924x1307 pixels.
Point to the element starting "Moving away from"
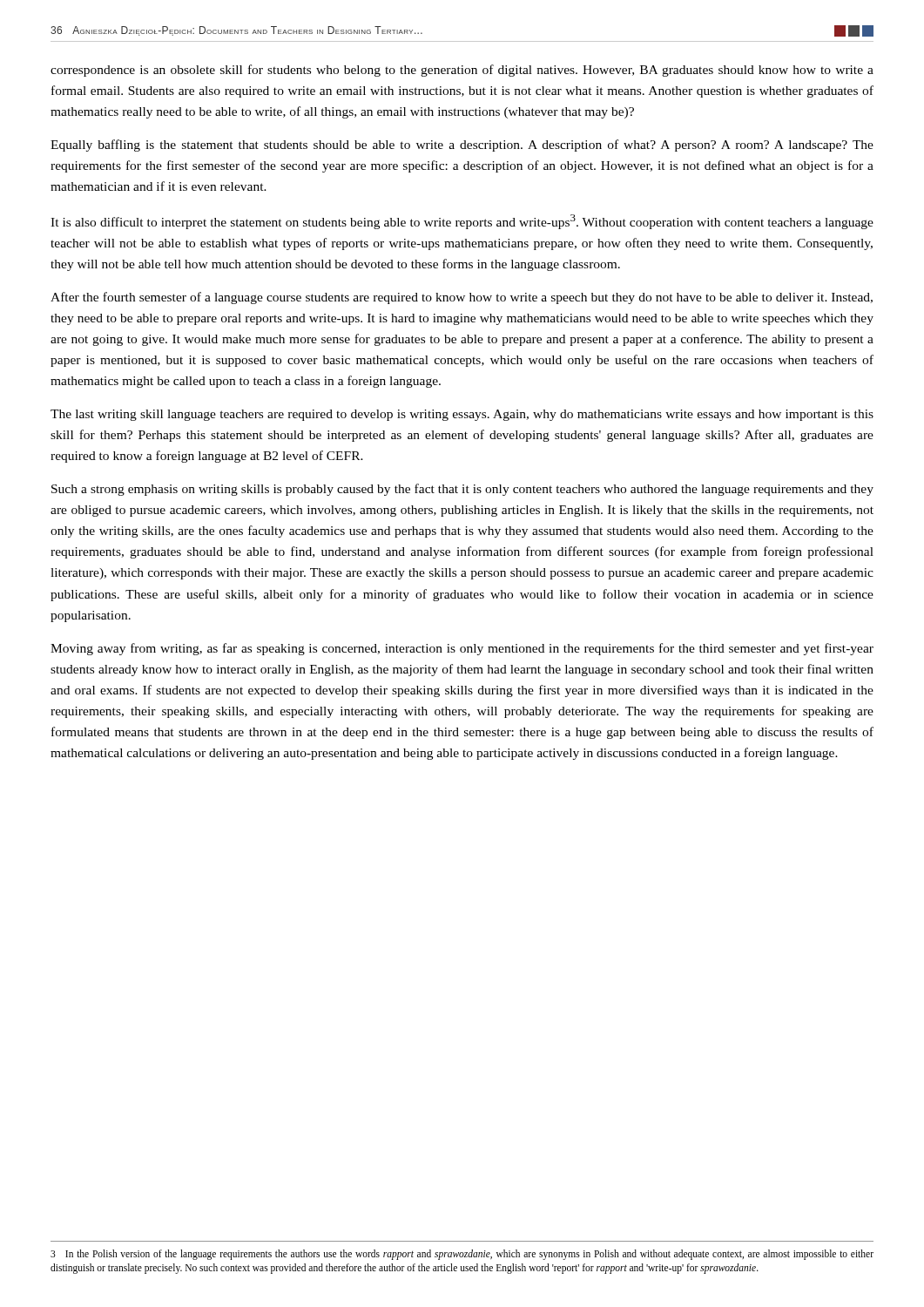pos(462,700)
